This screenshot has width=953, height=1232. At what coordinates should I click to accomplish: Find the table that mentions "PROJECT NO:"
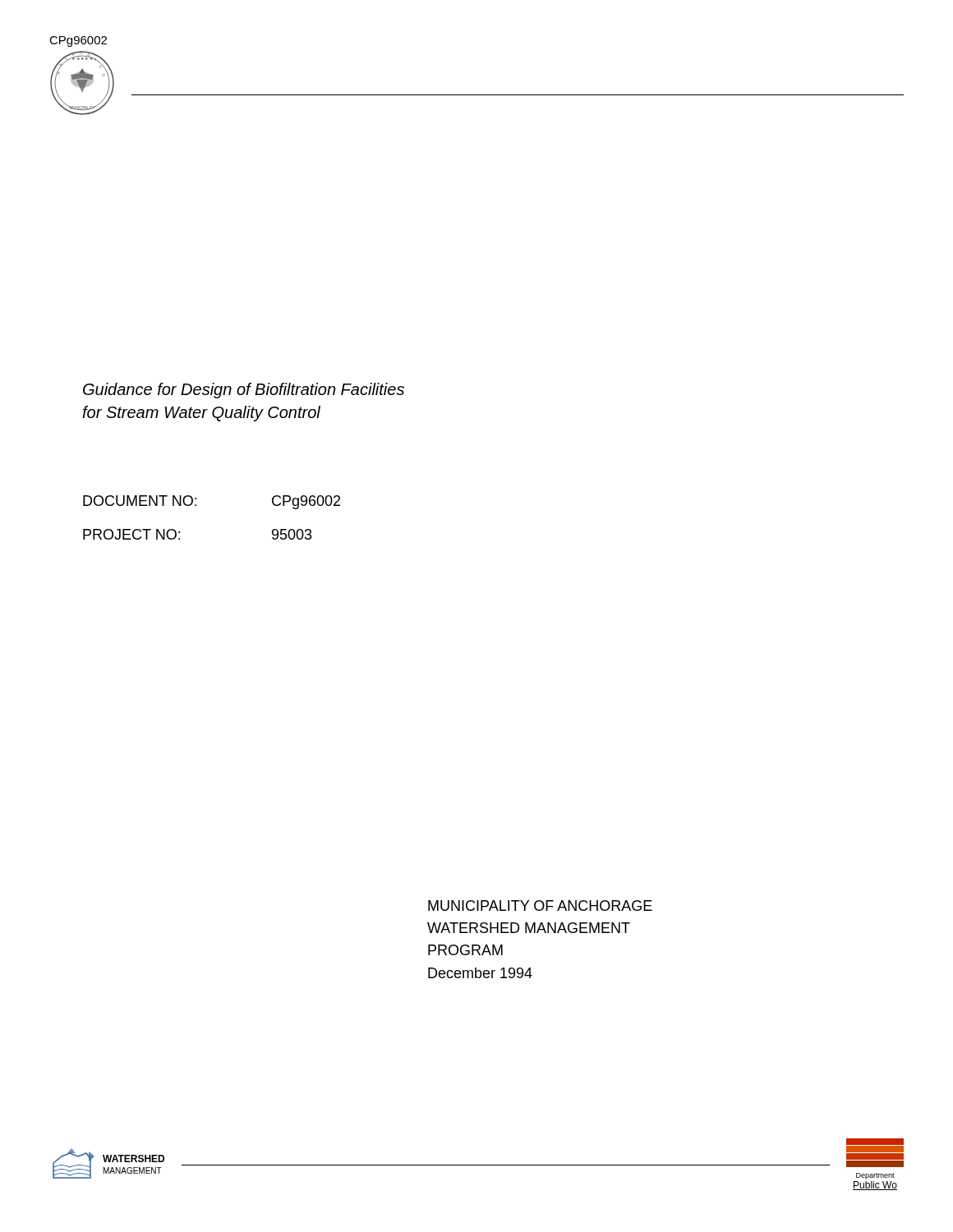tap(212, 518)
